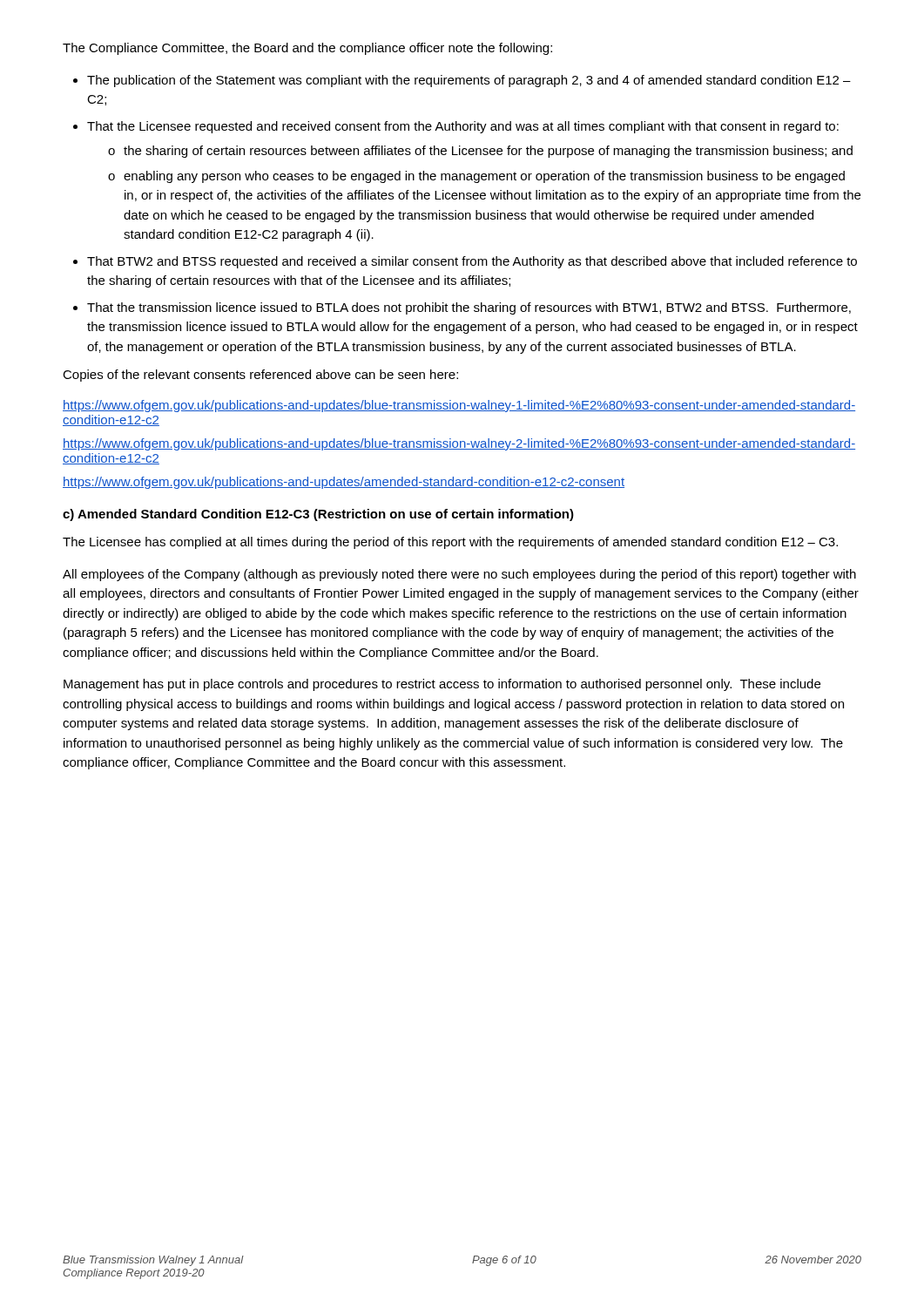Where is the passage that starts "The Licensee has complied at all"?

(x=462, y=542)
